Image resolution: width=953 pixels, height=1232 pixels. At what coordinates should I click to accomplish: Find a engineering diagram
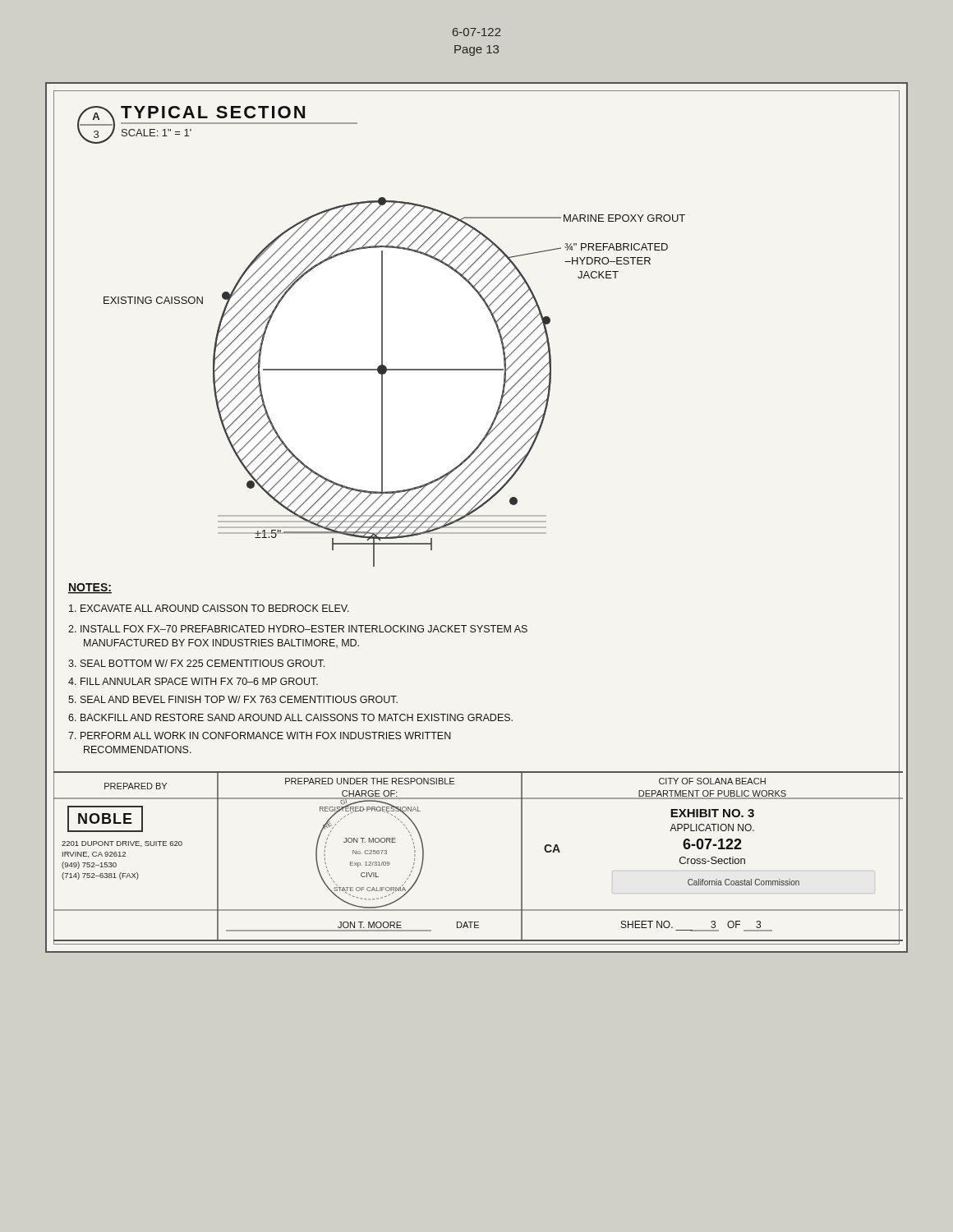click(x=476, y=517)
